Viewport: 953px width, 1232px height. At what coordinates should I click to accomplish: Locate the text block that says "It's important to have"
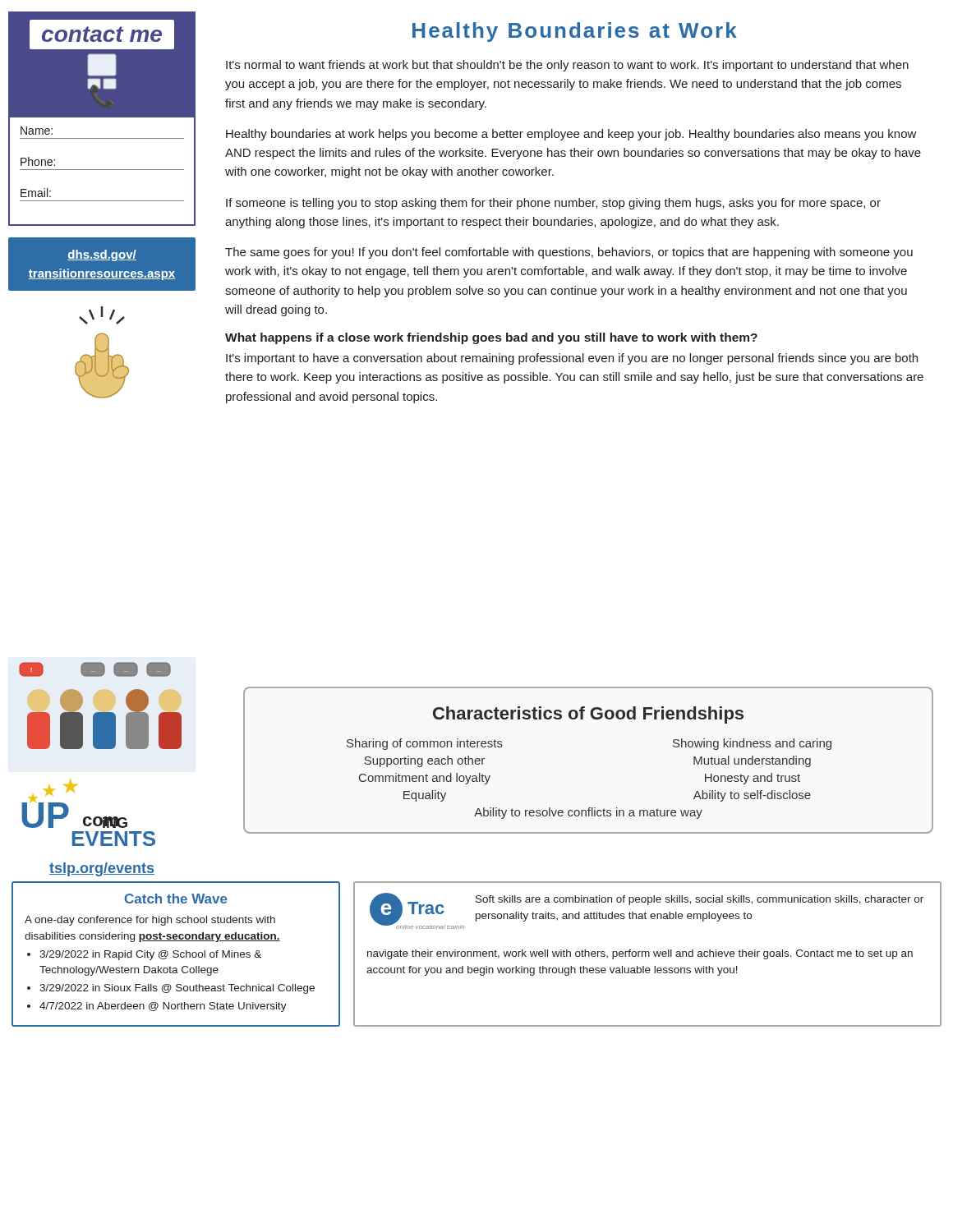(574, 377)
